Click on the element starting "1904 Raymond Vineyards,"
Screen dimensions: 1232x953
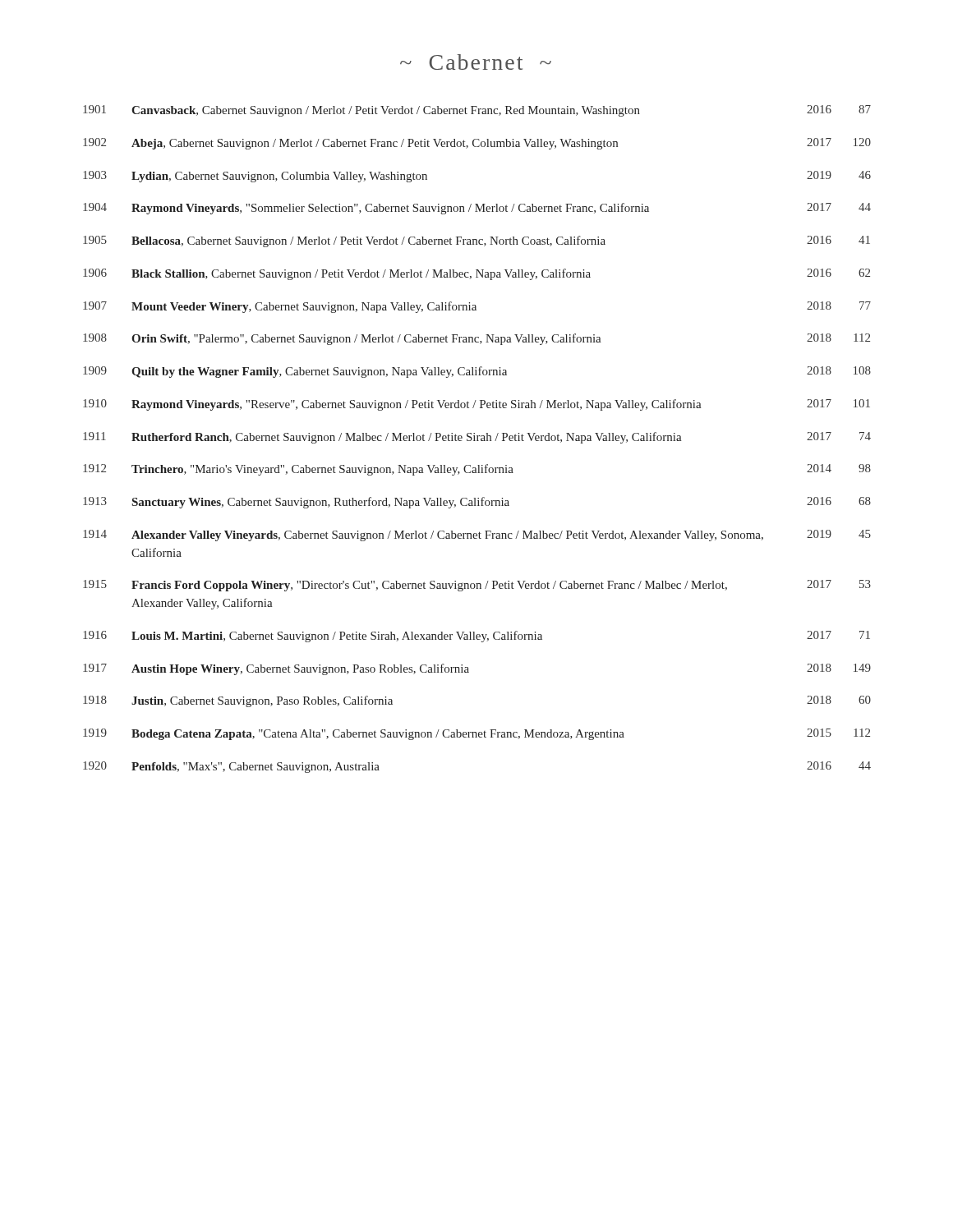(476, 209)
